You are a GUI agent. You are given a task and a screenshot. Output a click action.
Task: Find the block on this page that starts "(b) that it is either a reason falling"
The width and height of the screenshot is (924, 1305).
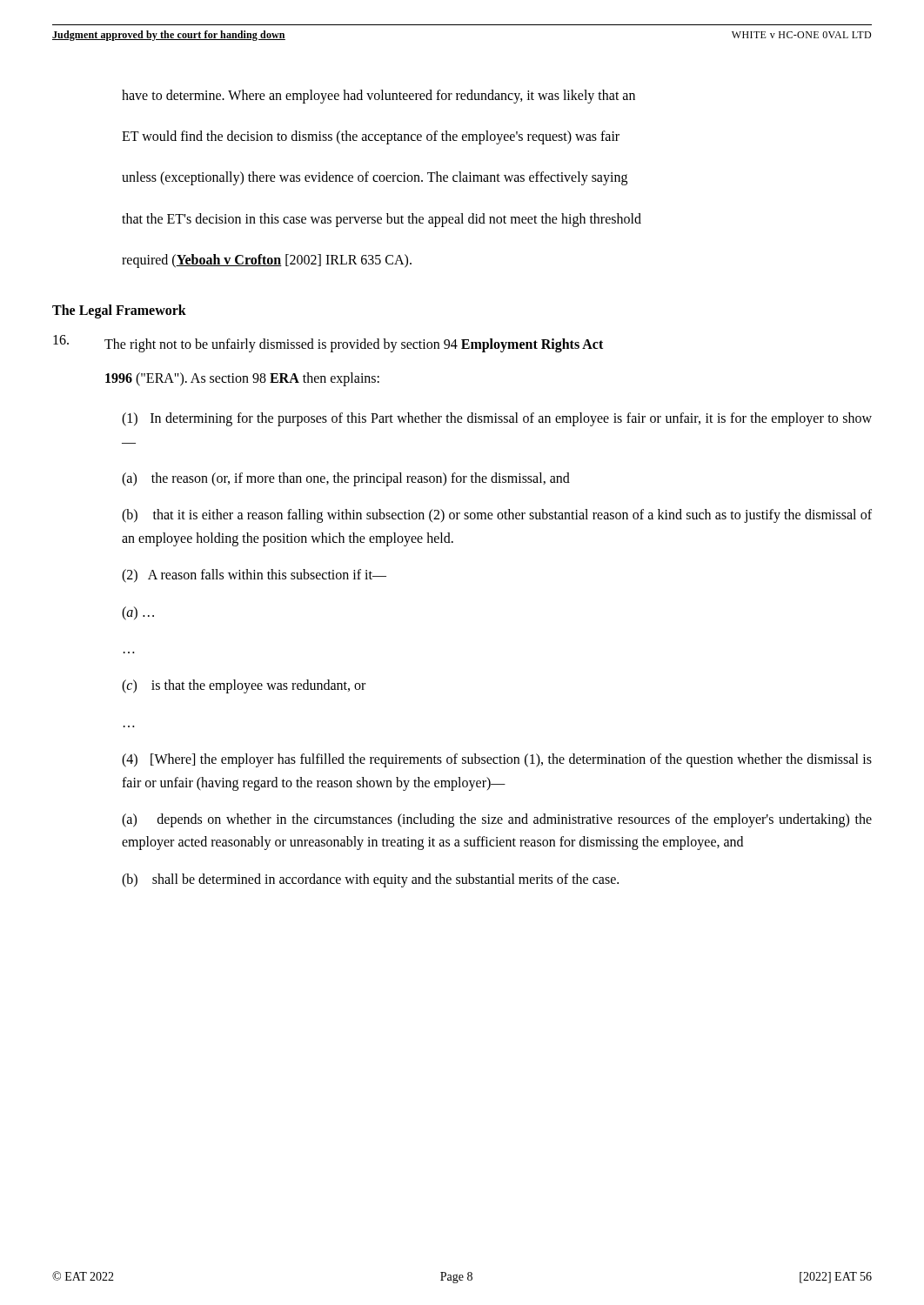click(x=497, y=527)
